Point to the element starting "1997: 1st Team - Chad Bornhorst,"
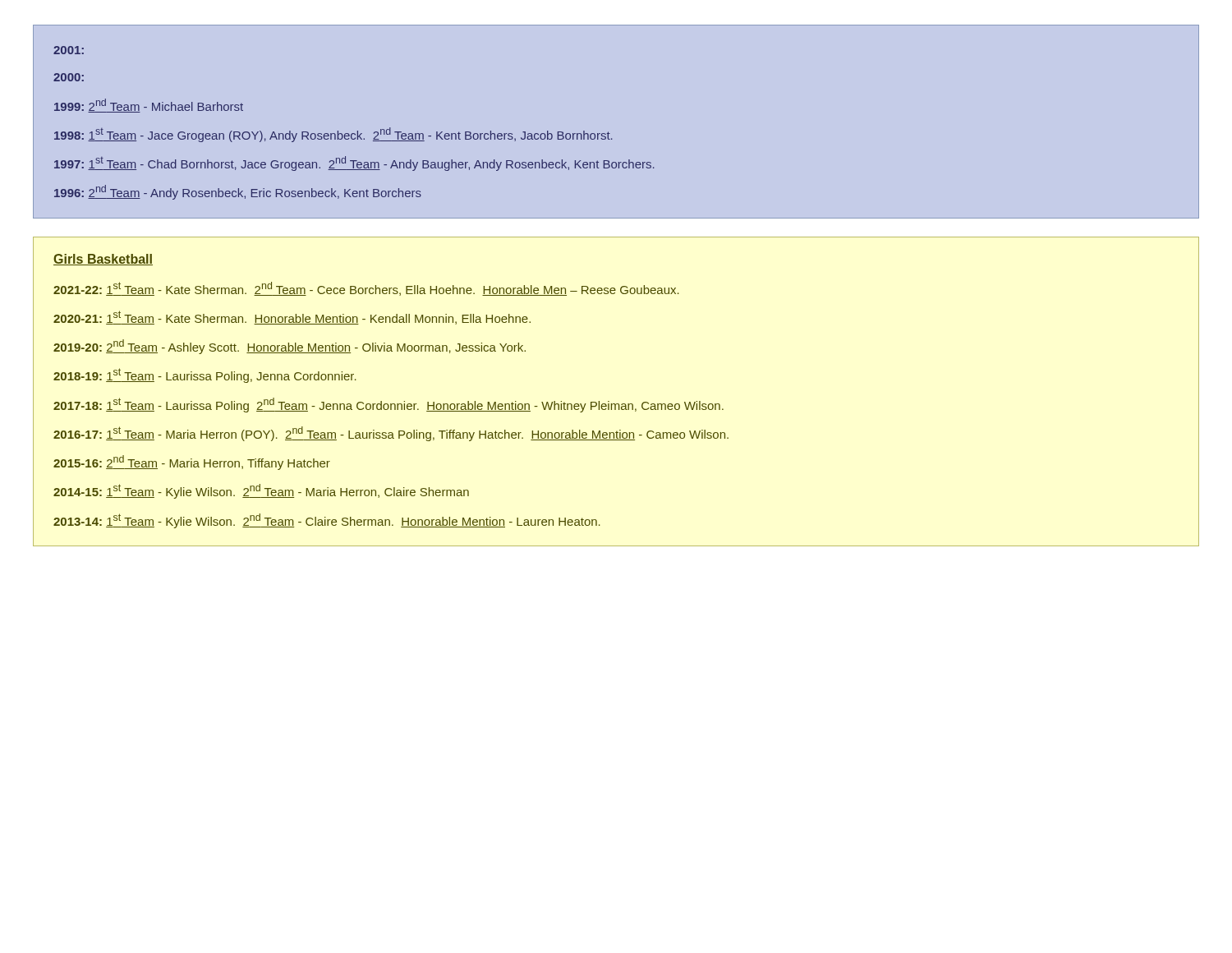Viewport: 1232px width, 953px height. click(354, 163)
